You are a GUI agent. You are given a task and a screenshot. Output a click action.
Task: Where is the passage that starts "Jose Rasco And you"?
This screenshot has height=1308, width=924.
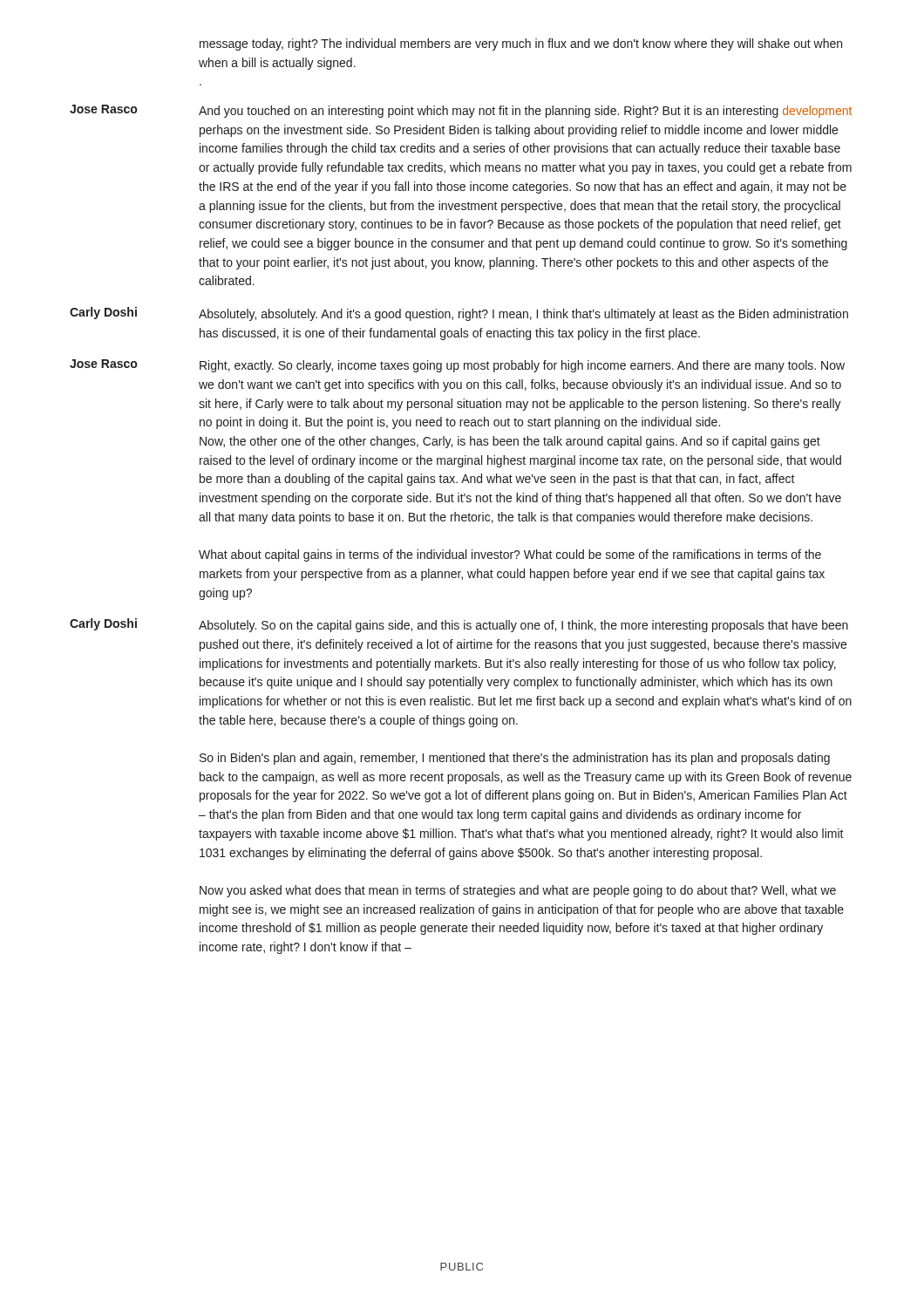click(462, 197)
